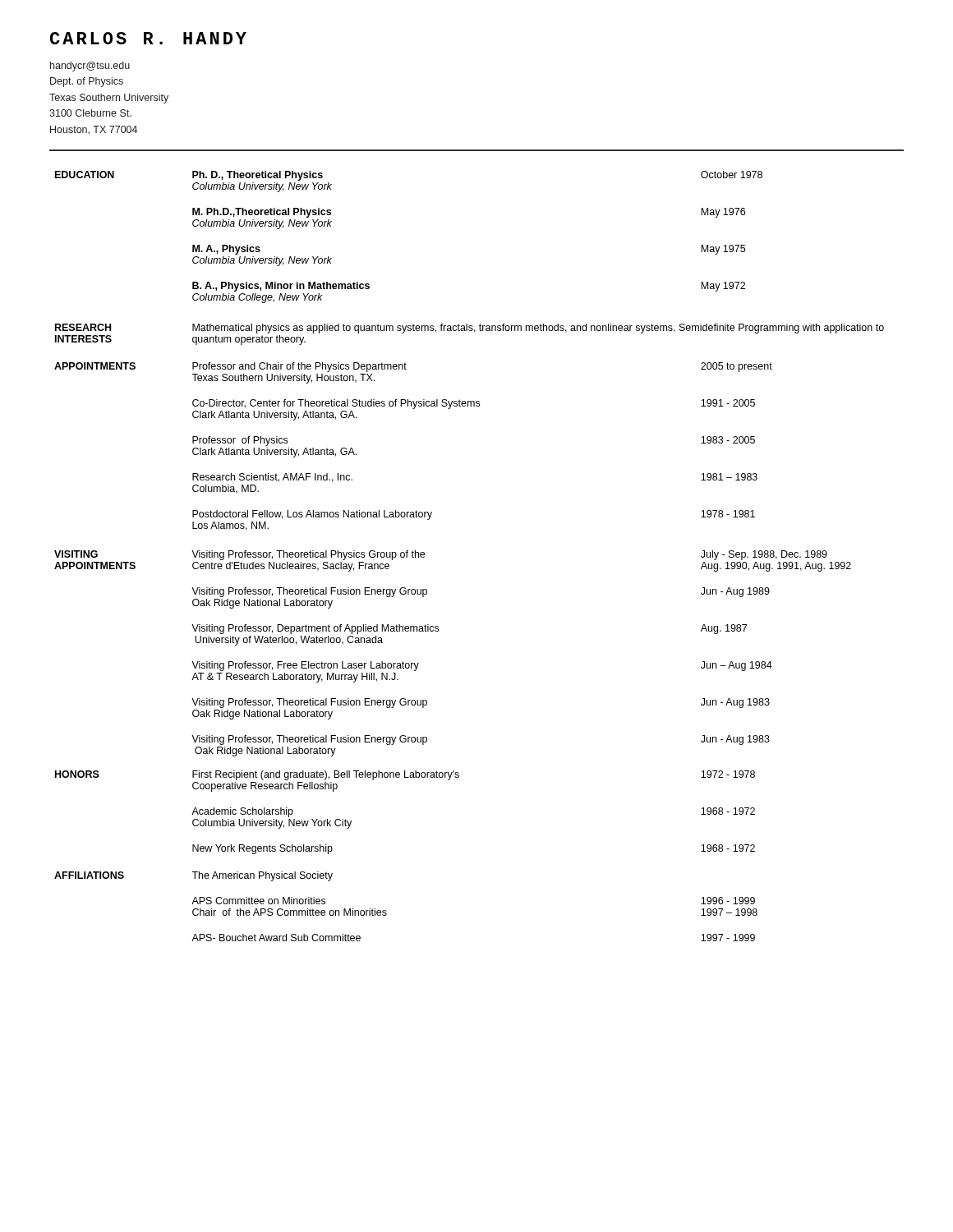Locate the text that reads "1991 - 2005"

pos(728,403)
